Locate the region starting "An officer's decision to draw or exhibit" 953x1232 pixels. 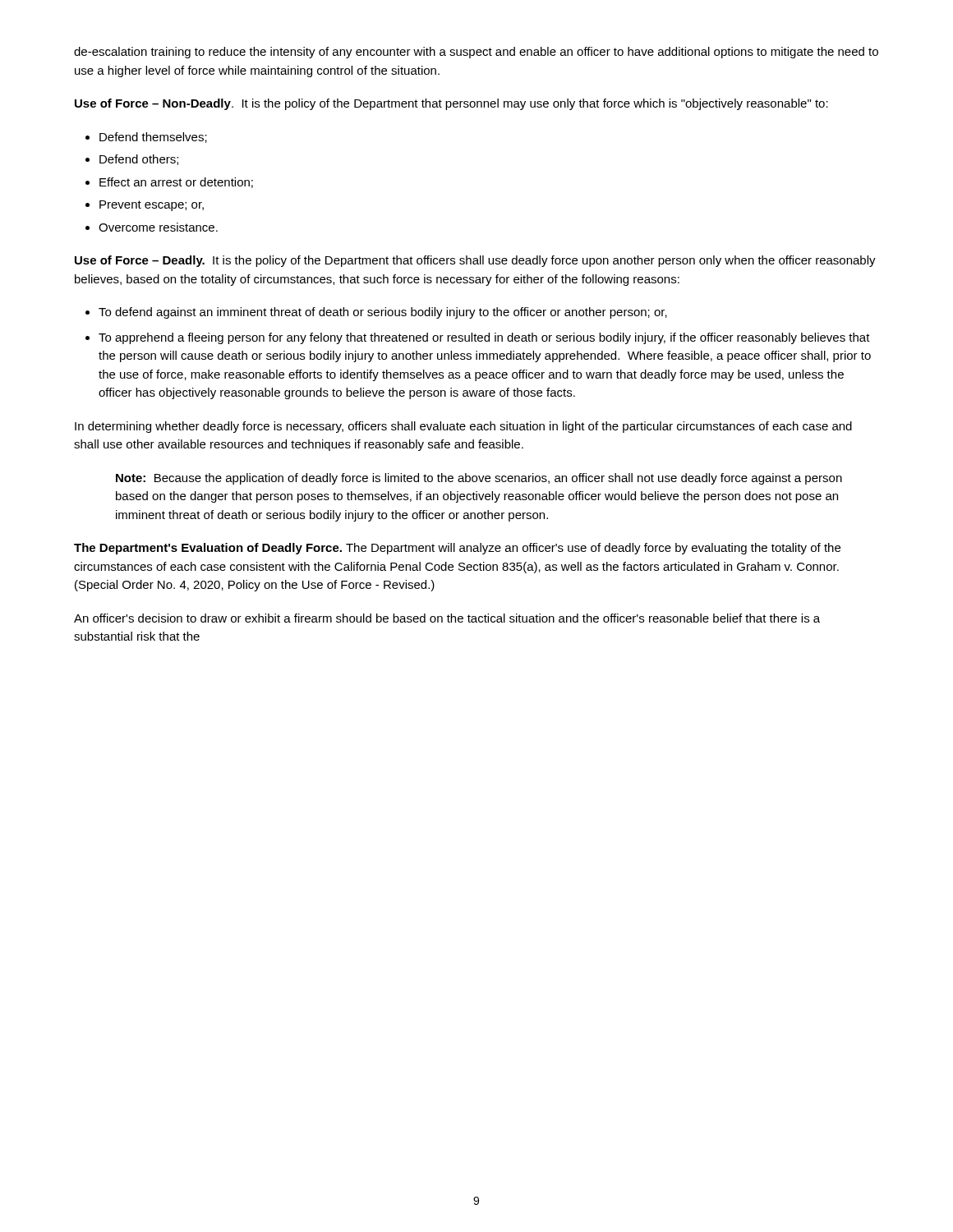[476, 627]
